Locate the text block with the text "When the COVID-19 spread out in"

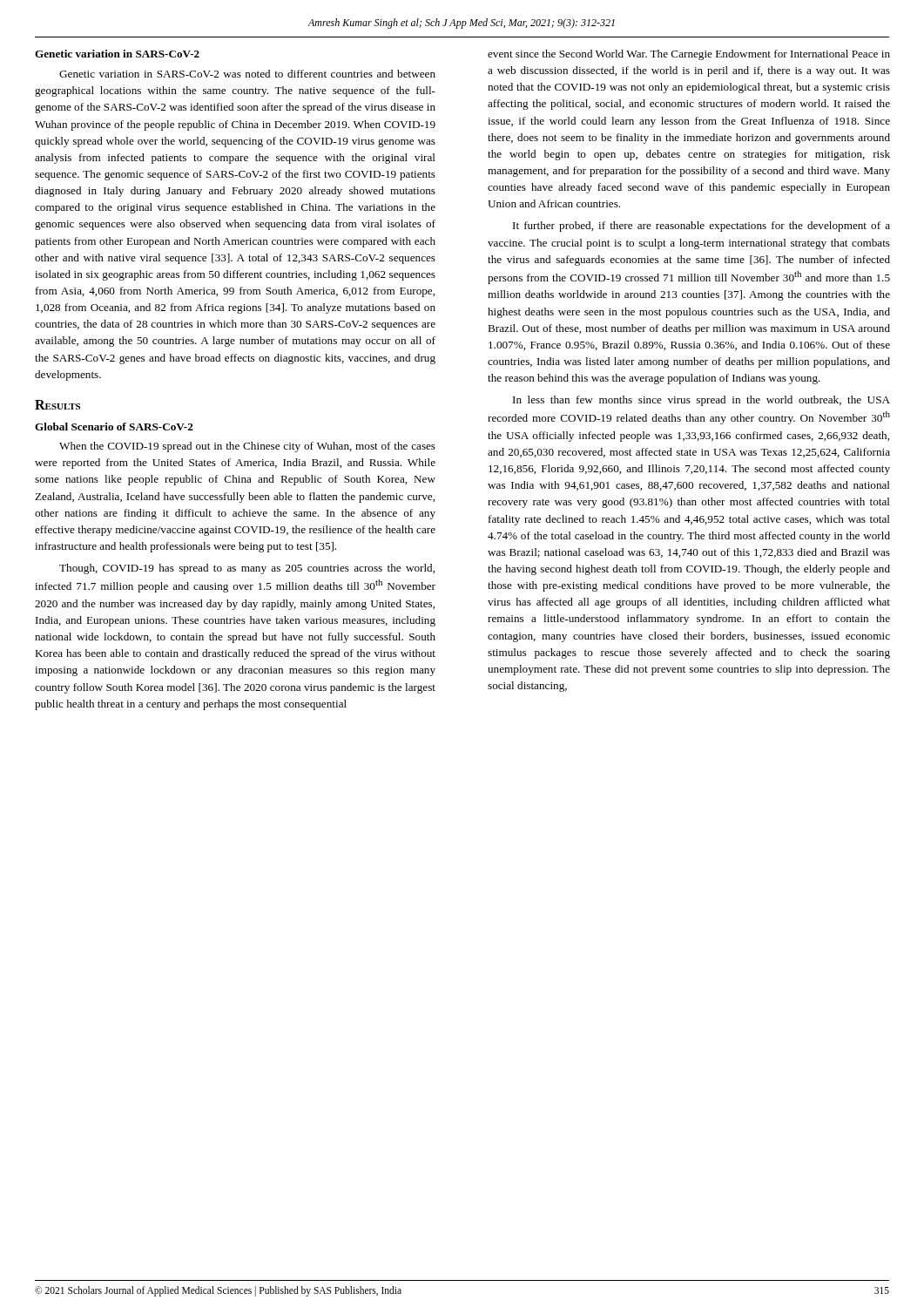tap(235, 496)
